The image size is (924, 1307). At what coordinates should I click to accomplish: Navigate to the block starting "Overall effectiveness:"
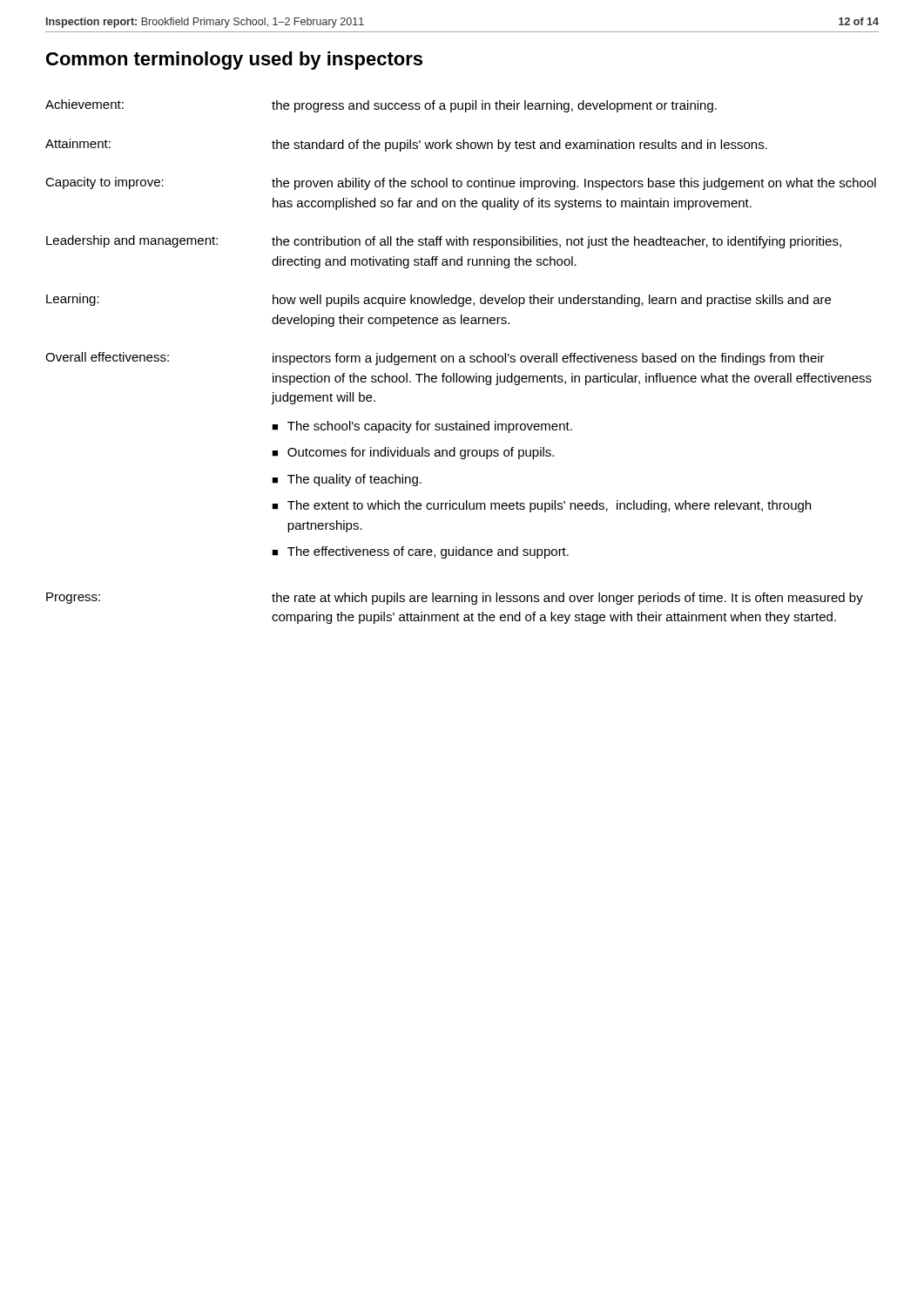pyautogui.click(x=108, y=357)
